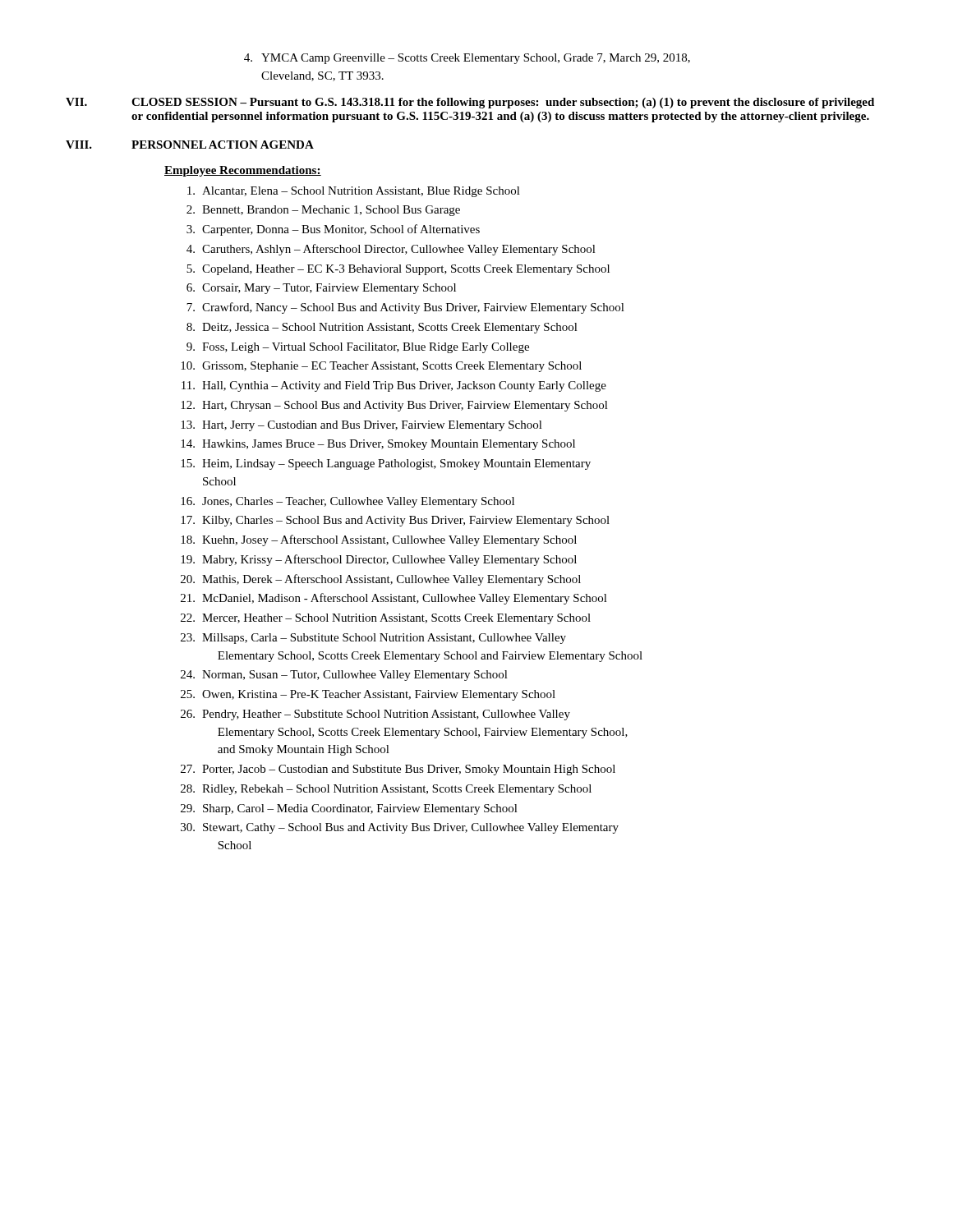The height and width of the screenshot is (1232, 953).
Task: Click the passage that begins "29. Sharp, Carol"
Action: pyautogui.click(x=526, y=808)
